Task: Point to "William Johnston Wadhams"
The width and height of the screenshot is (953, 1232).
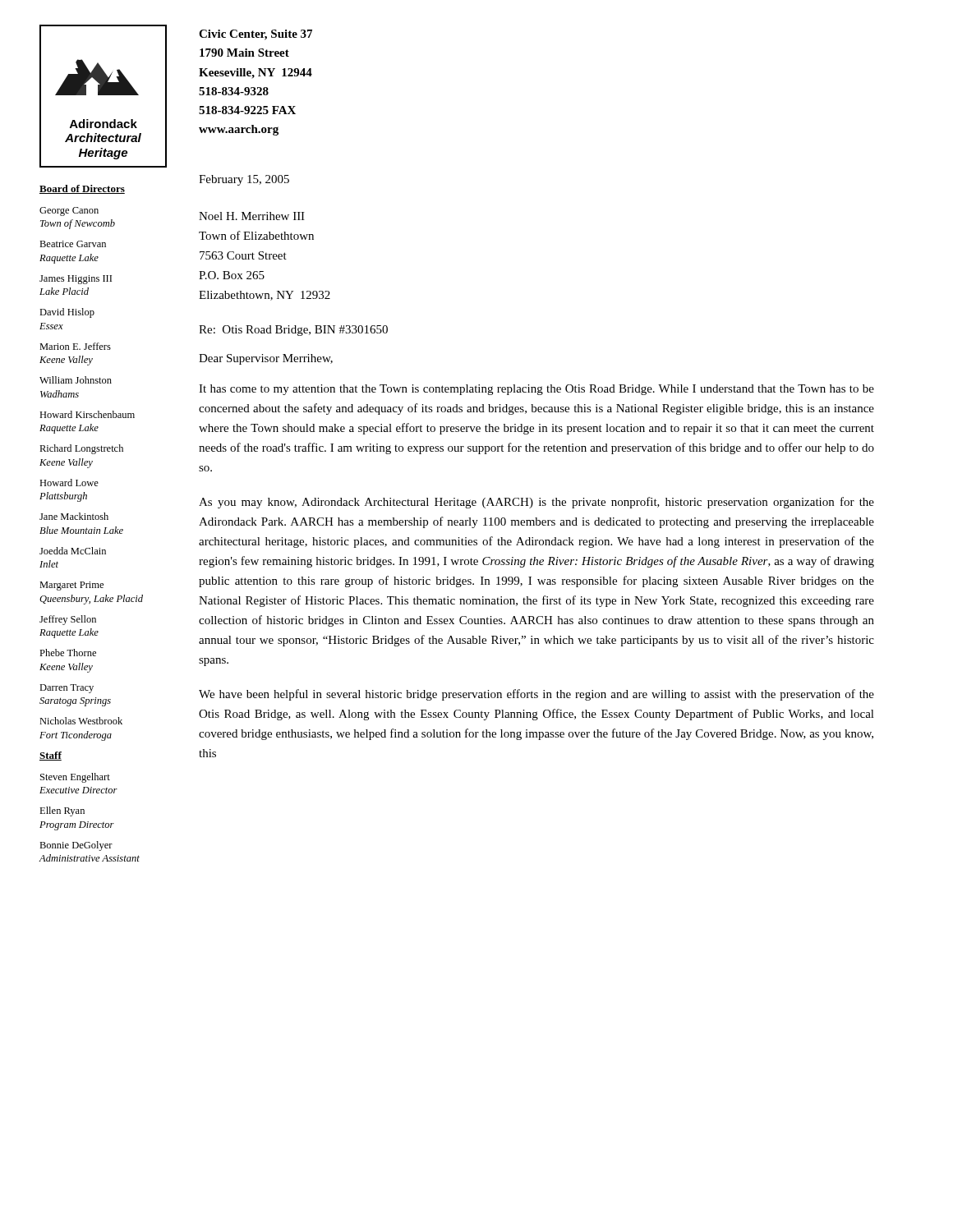Action: click(111, 387)
